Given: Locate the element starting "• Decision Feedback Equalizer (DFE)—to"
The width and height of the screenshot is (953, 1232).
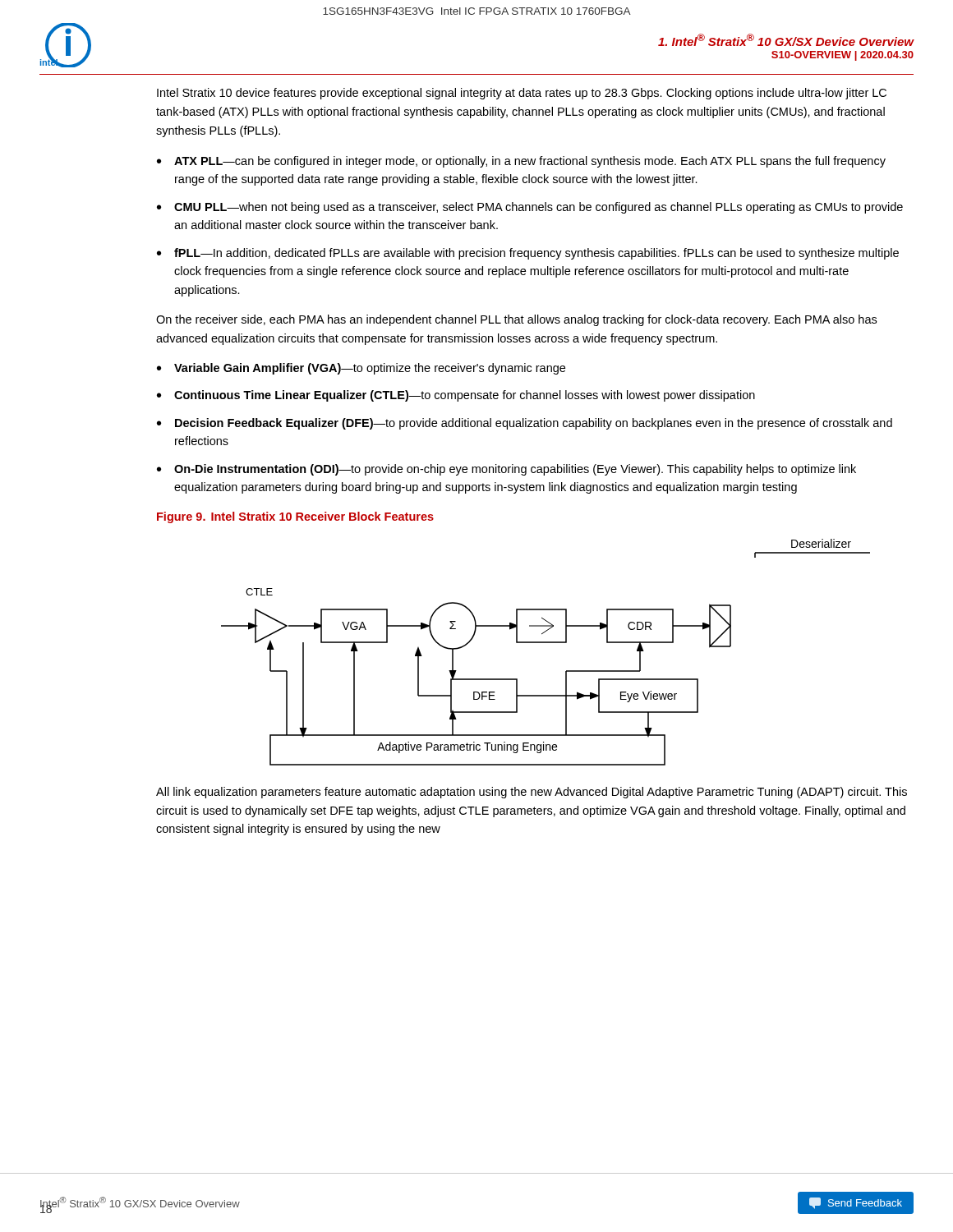Looking at the screenshot, I should click(533, 432).
